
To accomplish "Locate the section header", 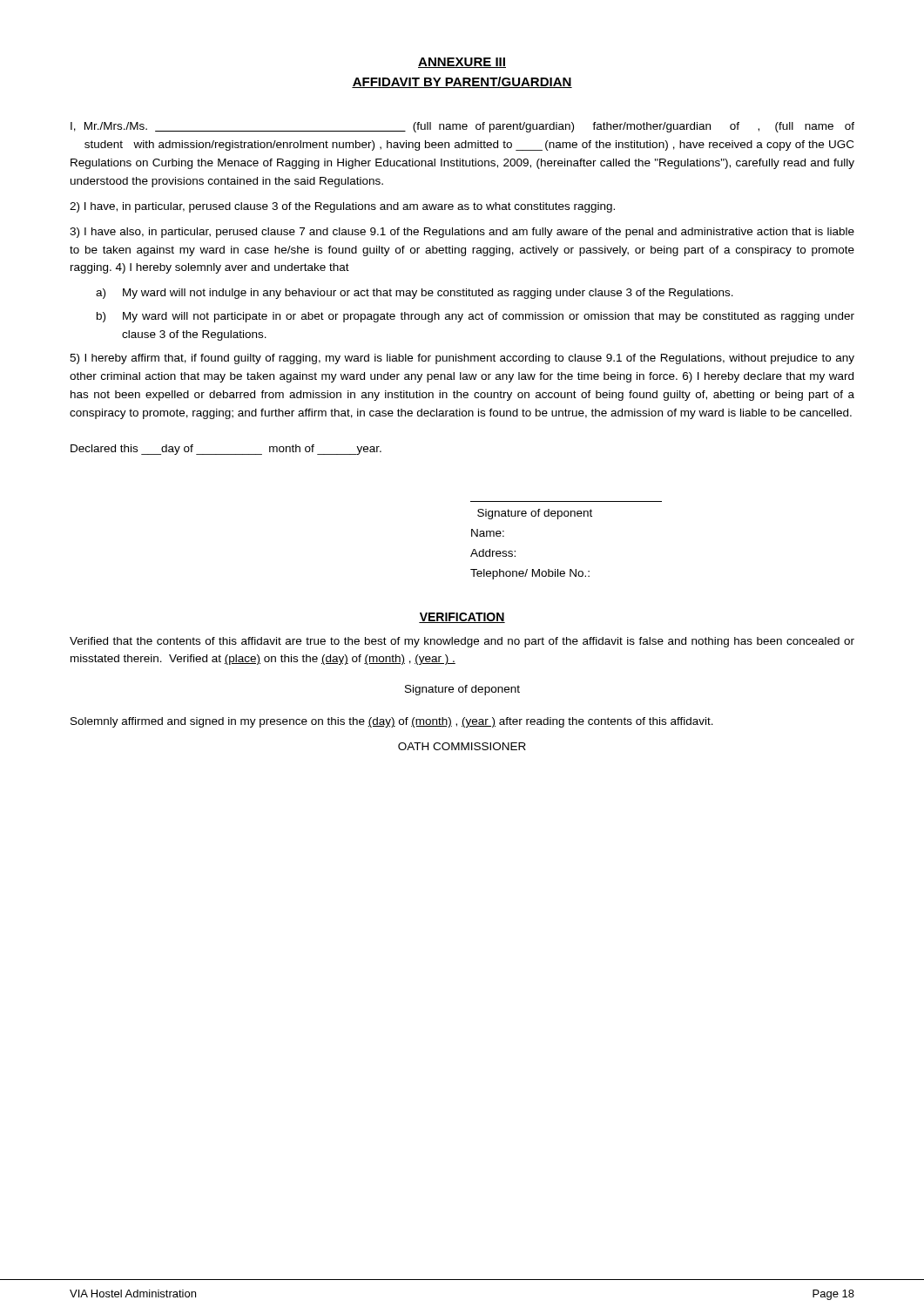I will coord(462,616).
